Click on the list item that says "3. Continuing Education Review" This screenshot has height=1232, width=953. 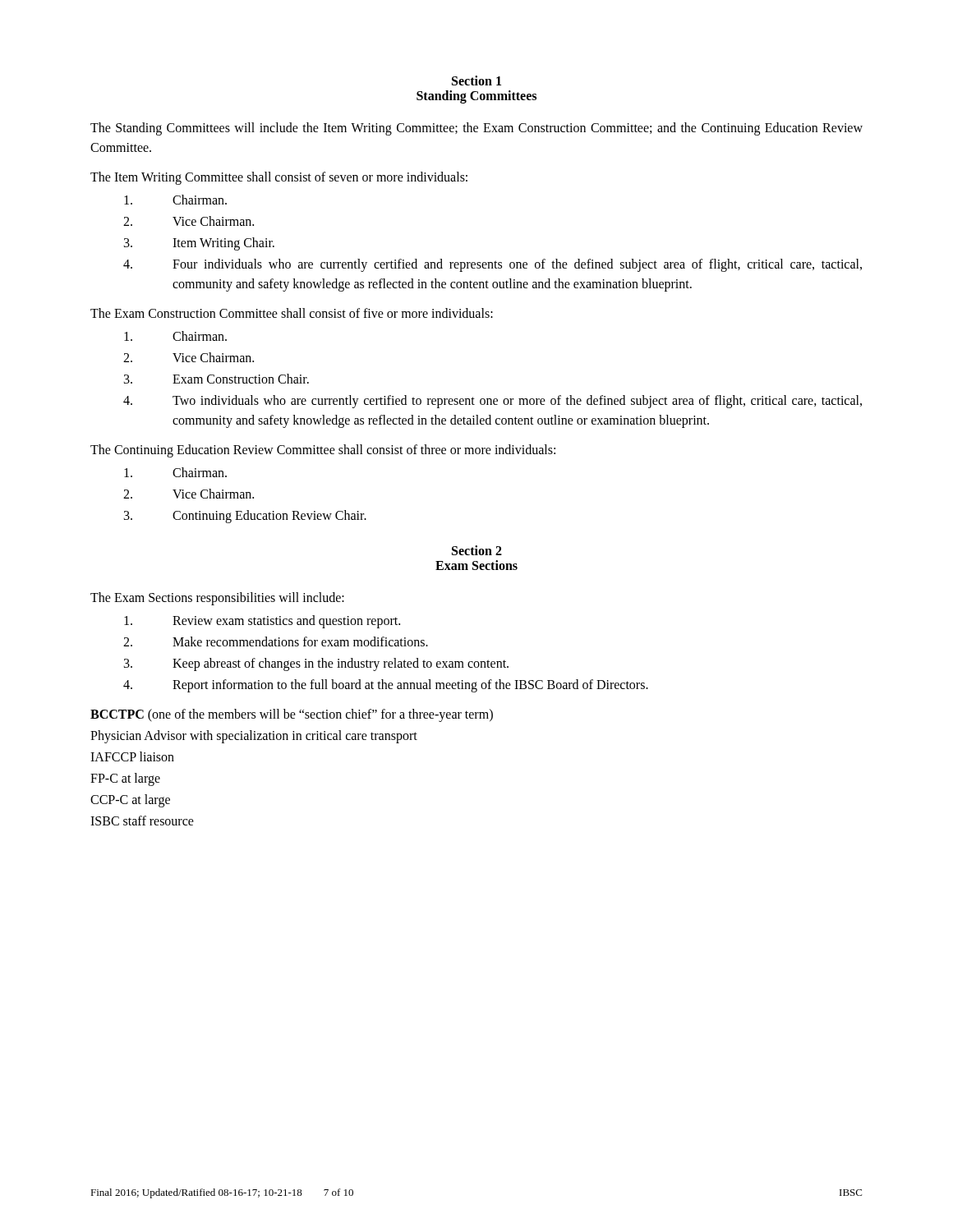coord(245,517)
